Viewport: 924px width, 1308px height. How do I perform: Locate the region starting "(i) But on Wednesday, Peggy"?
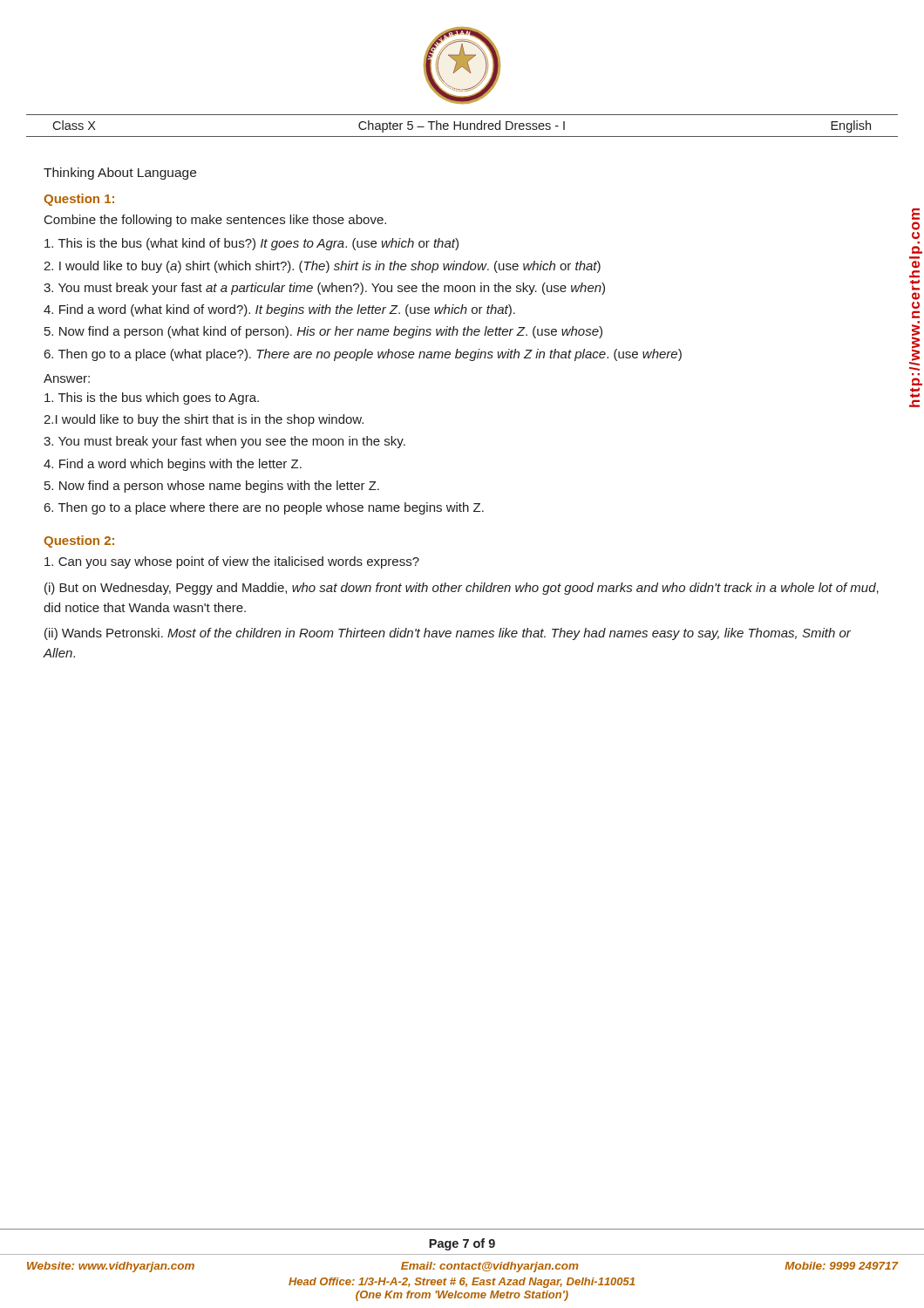[x=461, y=597]
